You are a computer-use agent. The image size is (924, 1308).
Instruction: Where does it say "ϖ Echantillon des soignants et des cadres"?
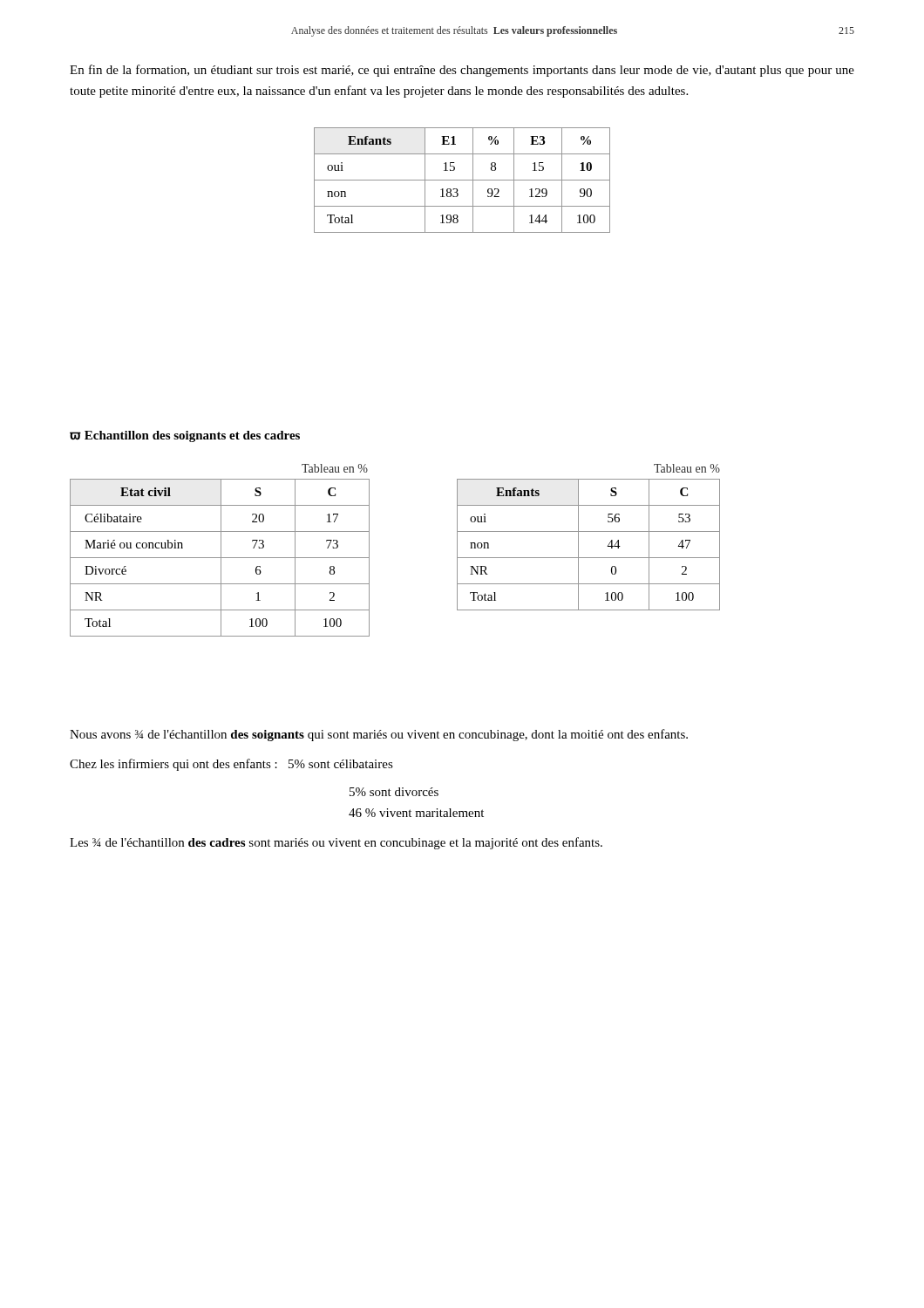(x=185, y=435)
